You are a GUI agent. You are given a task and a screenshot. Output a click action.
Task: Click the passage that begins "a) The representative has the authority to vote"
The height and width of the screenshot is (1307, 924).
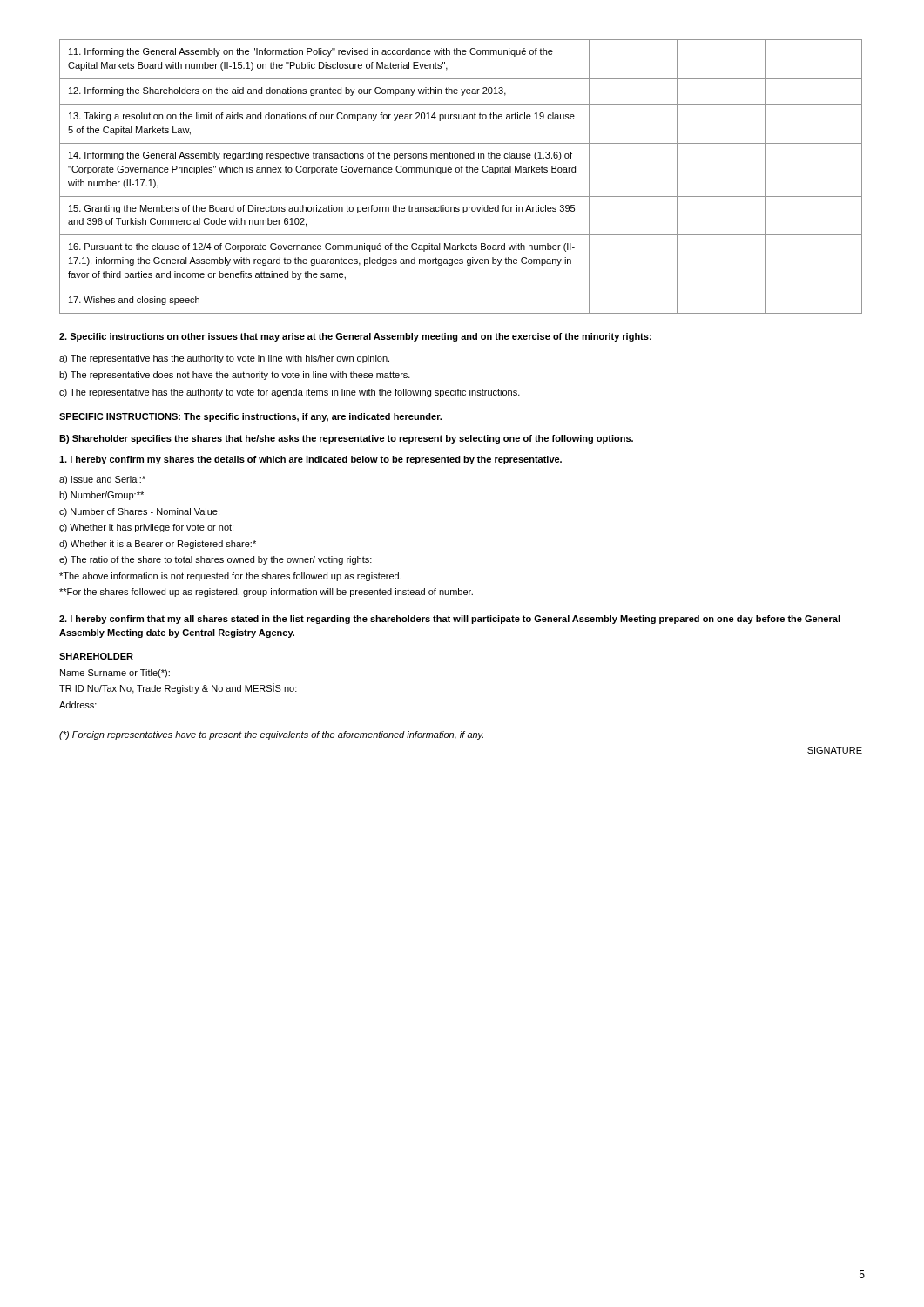[225, 358]
